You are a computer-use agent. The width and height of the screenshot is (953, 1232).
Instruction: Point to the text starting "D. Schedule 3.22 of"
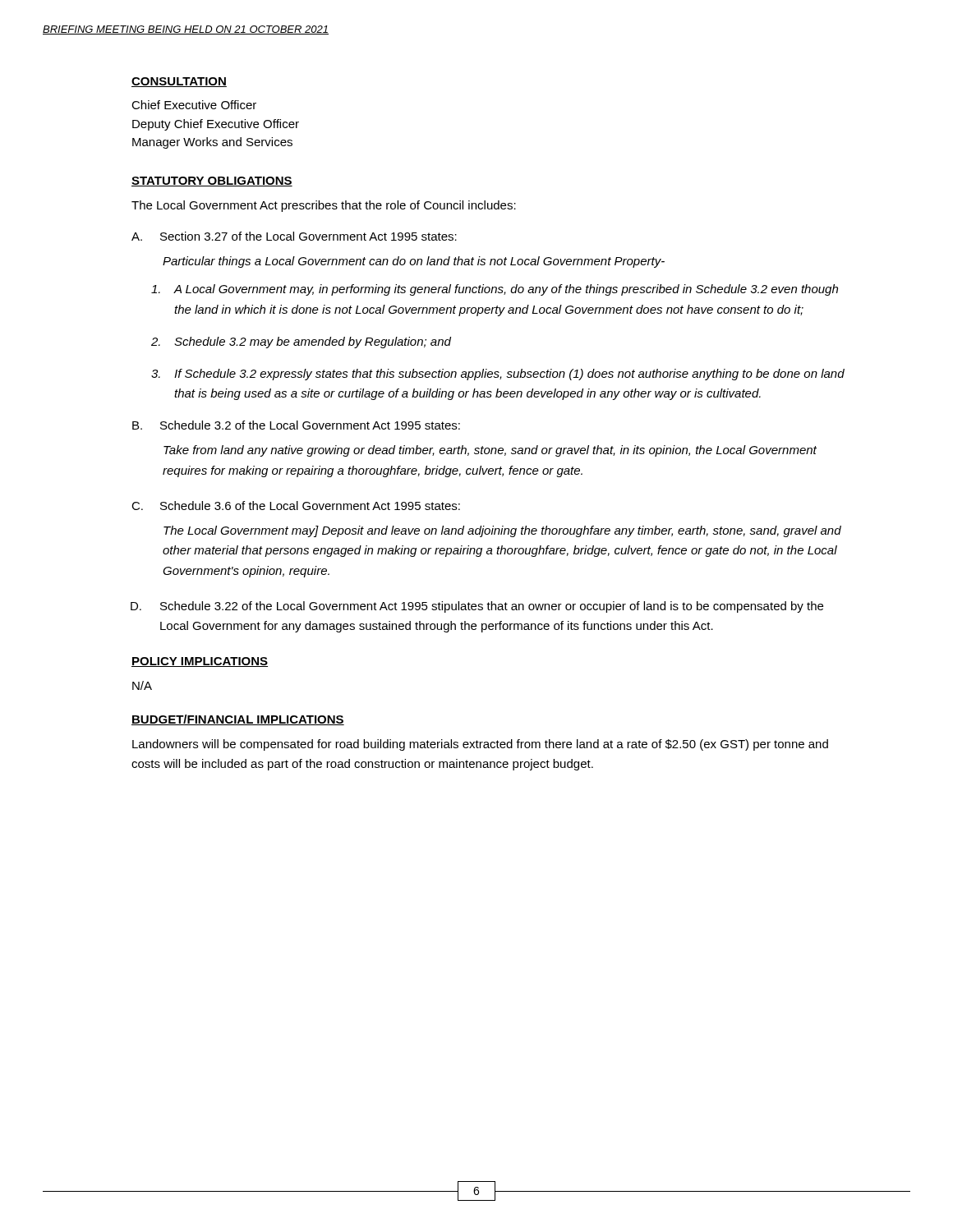(x=492, y=614)
